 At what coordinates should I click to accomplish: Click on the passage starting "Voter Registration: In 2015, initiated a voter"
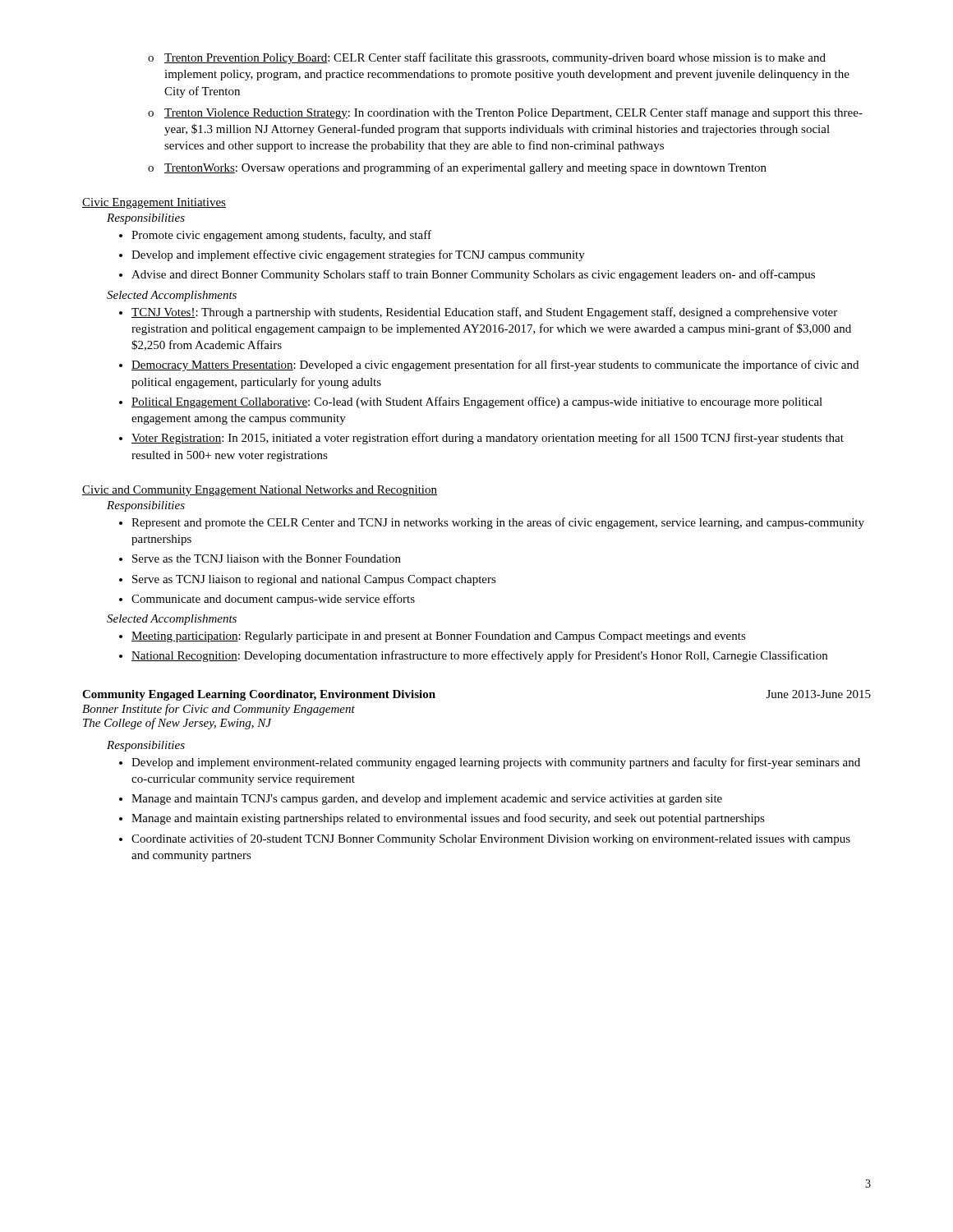[488, 446]
